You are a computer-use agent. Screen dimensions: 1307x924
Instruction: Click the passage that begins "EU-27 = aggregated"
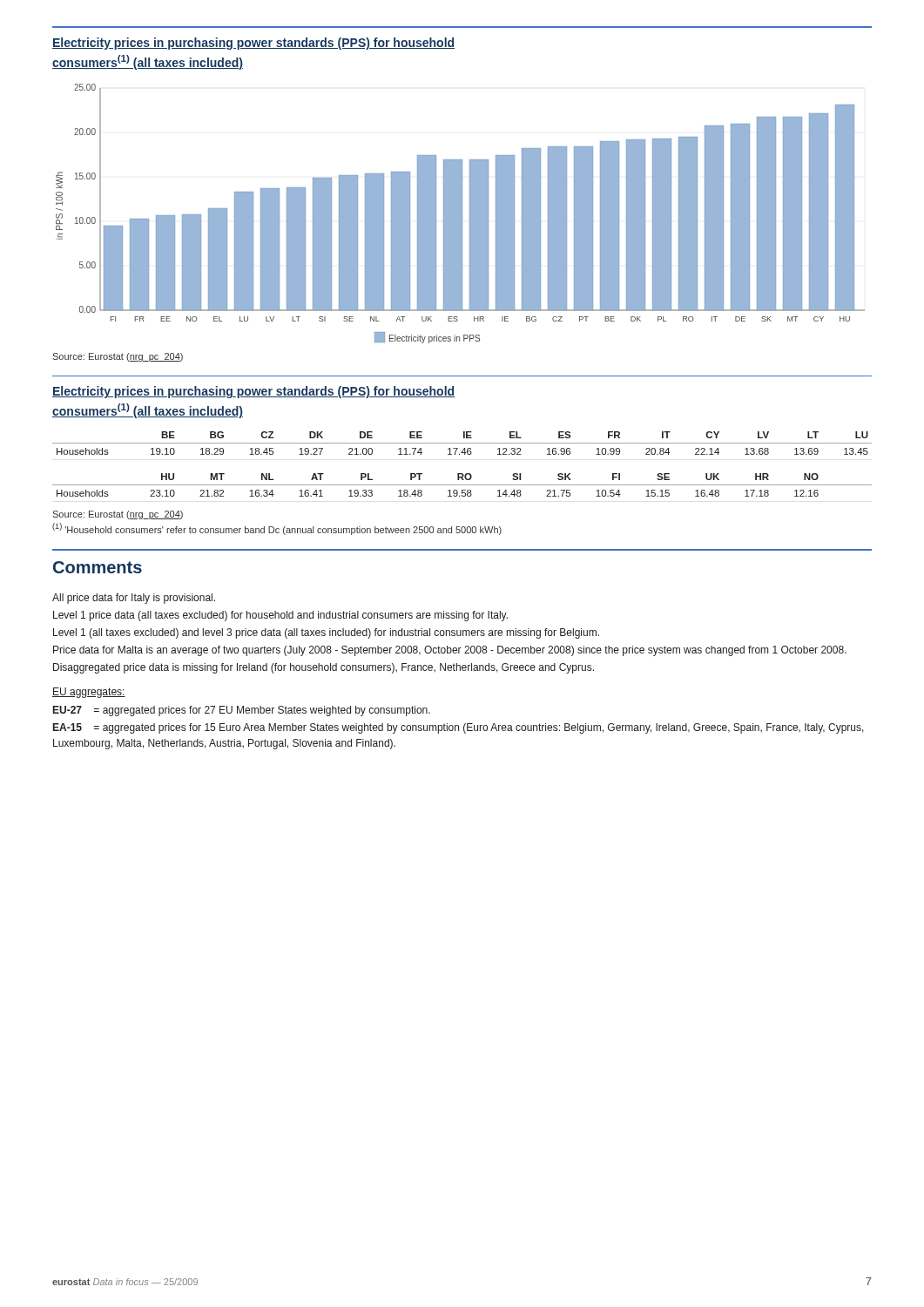coord(241,710)
